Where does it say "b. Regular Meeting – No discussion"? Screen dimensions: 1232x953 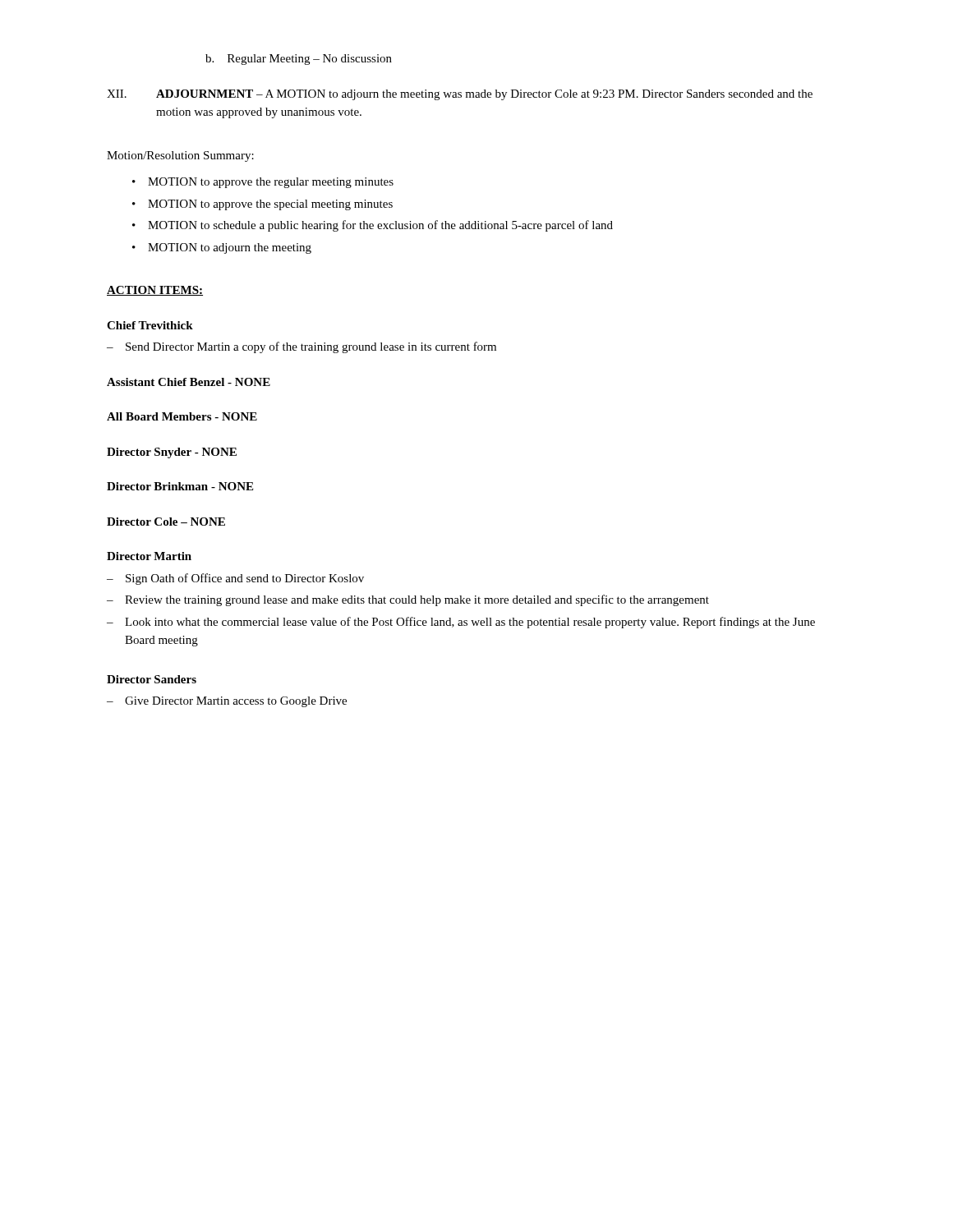[299, 58]
